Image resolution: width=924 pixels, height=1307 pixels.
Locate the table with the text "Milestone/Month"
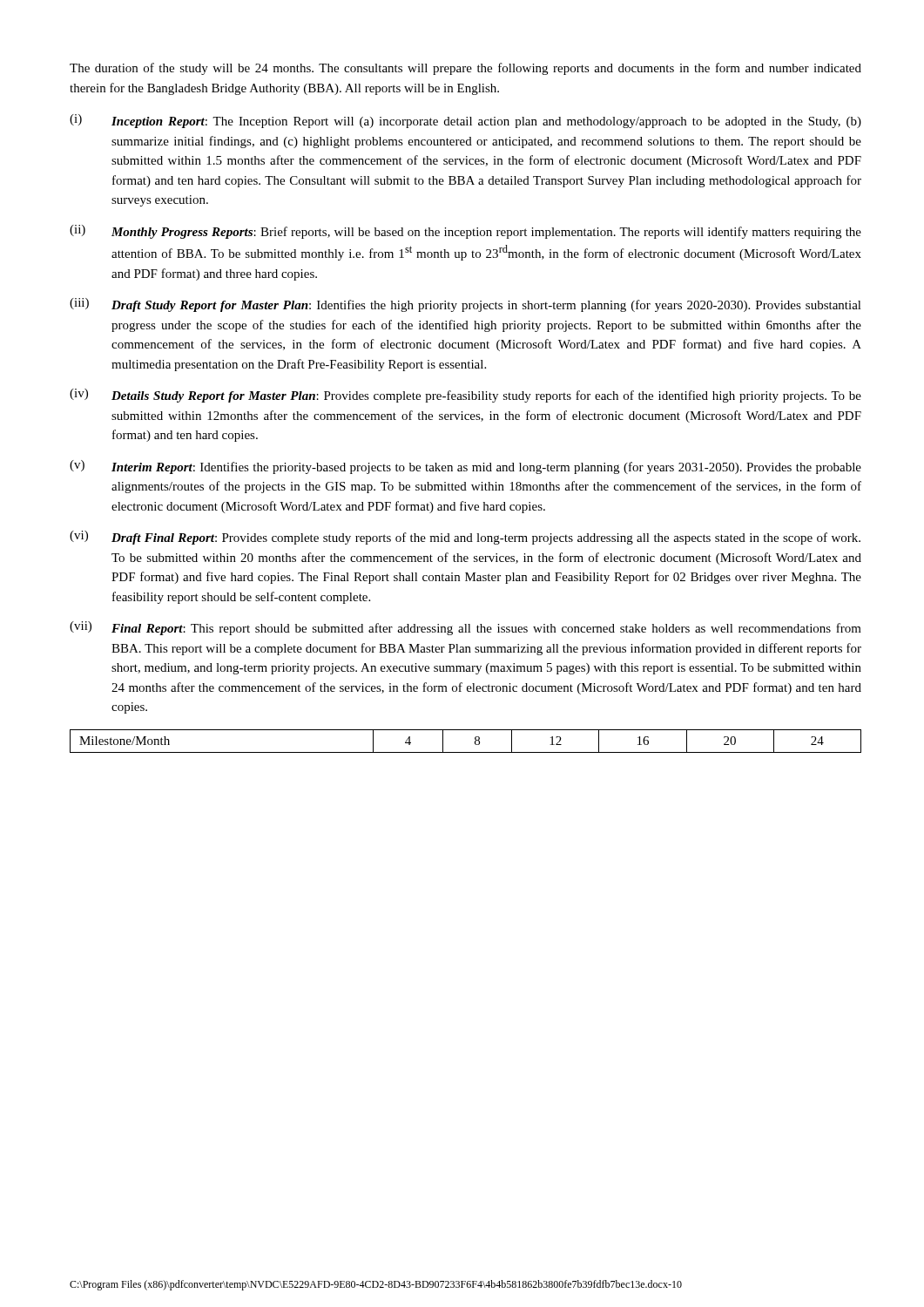point(465,741)
